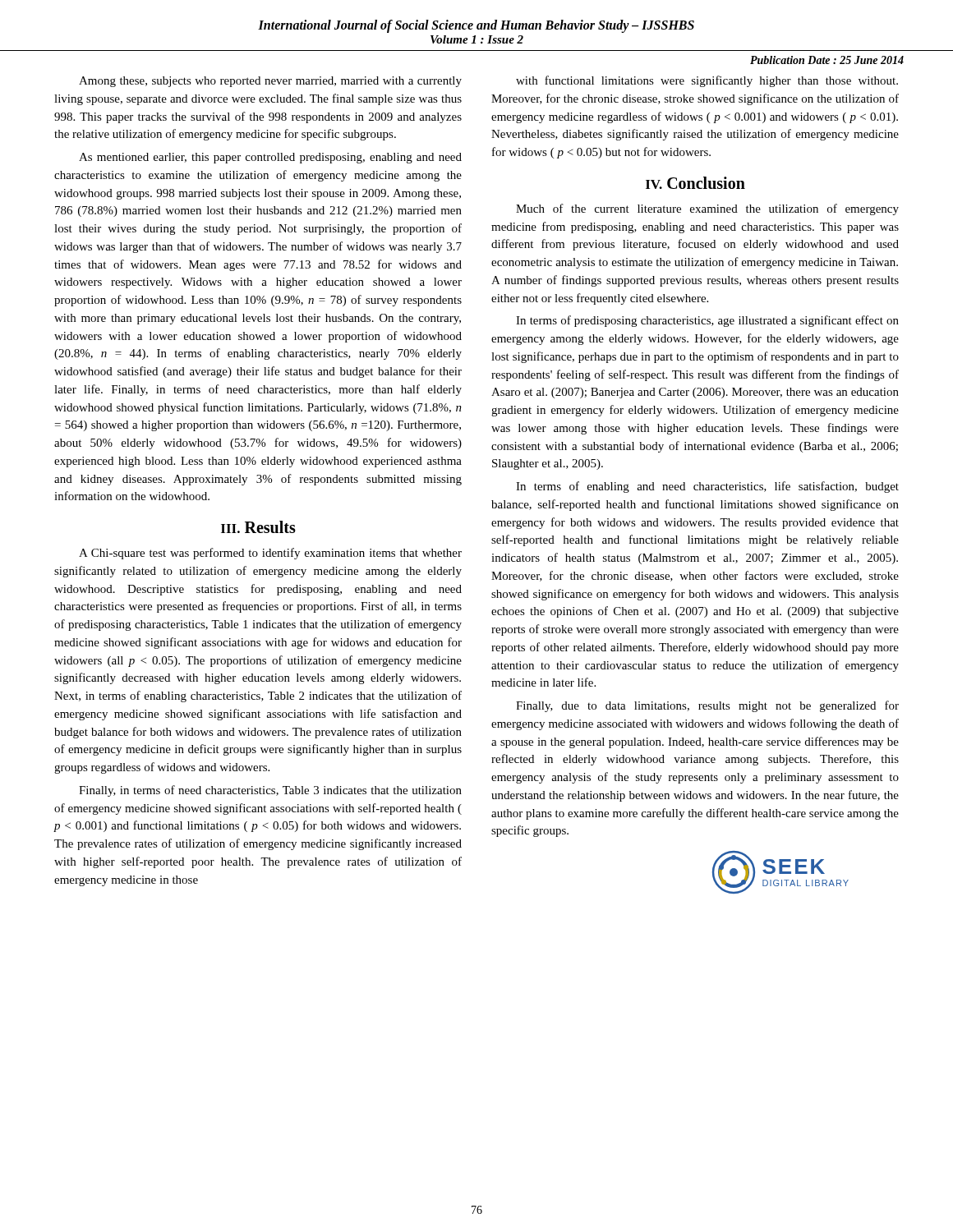
Task: Click on the logo
Action: point(695,872)
